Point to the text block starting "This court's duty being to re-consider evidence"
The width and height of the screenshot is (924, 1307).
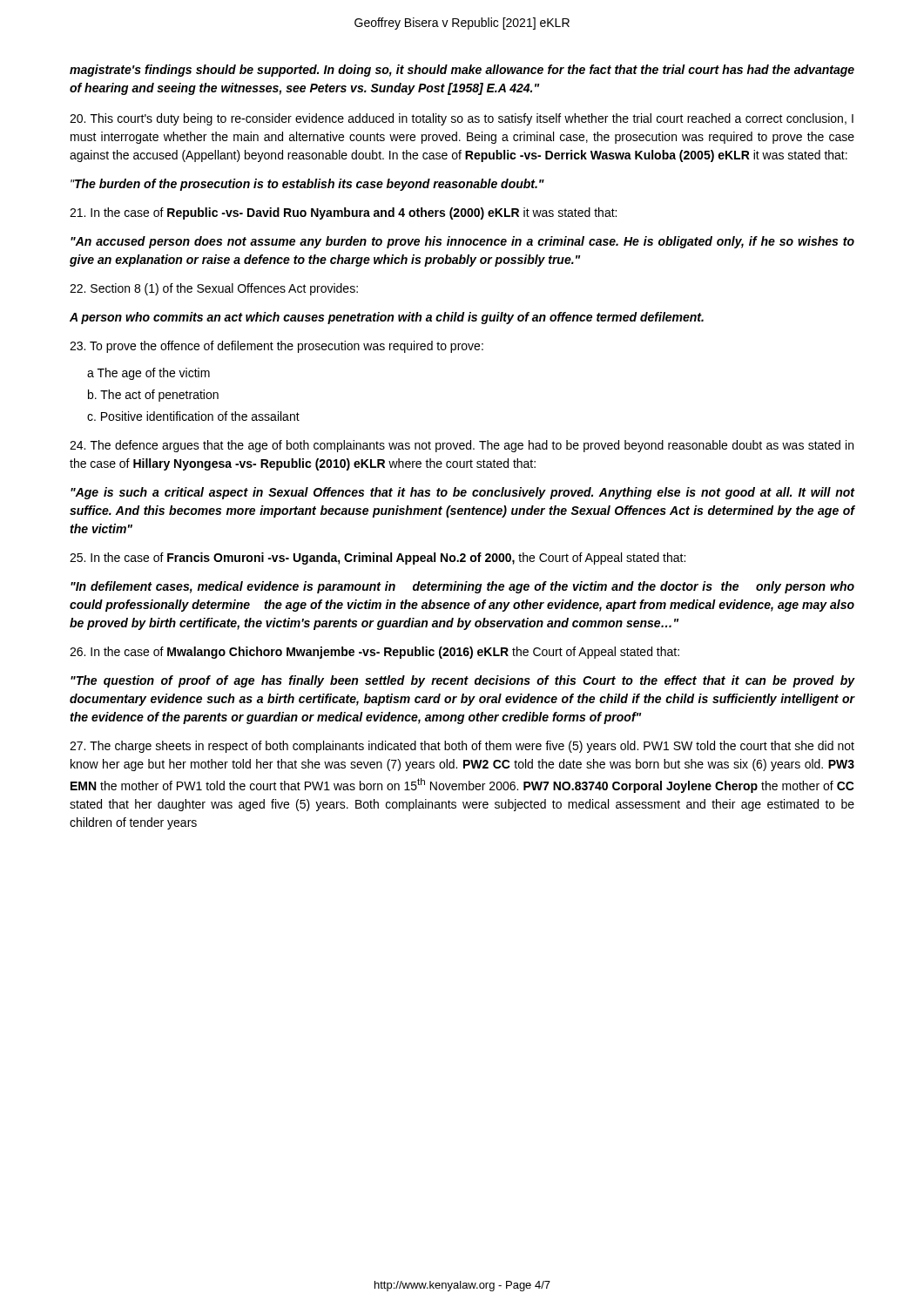coord(462,137)
